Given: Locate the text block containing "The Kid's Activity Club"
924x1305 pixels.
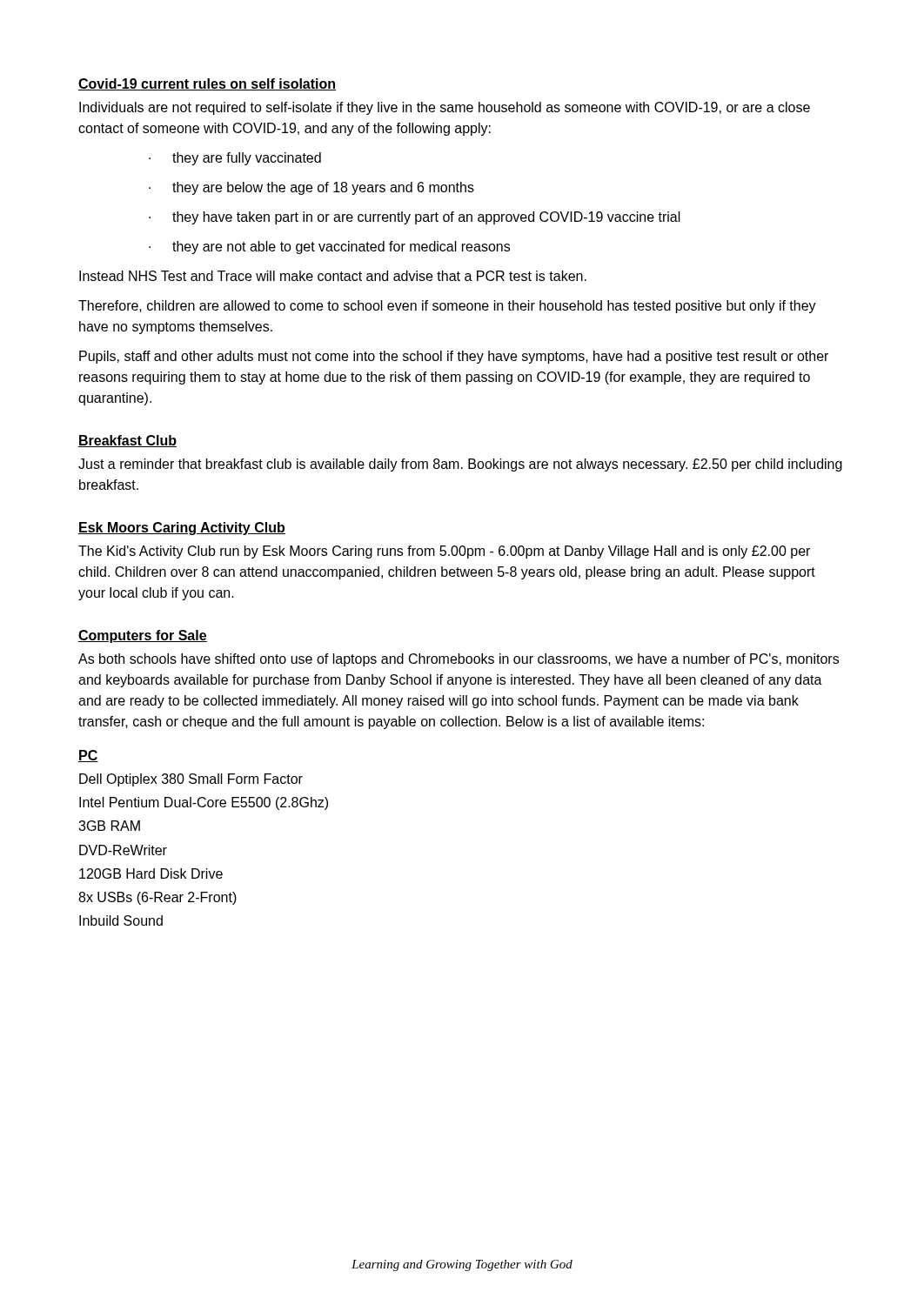Looking at the screenshot, I should point(447,572).
